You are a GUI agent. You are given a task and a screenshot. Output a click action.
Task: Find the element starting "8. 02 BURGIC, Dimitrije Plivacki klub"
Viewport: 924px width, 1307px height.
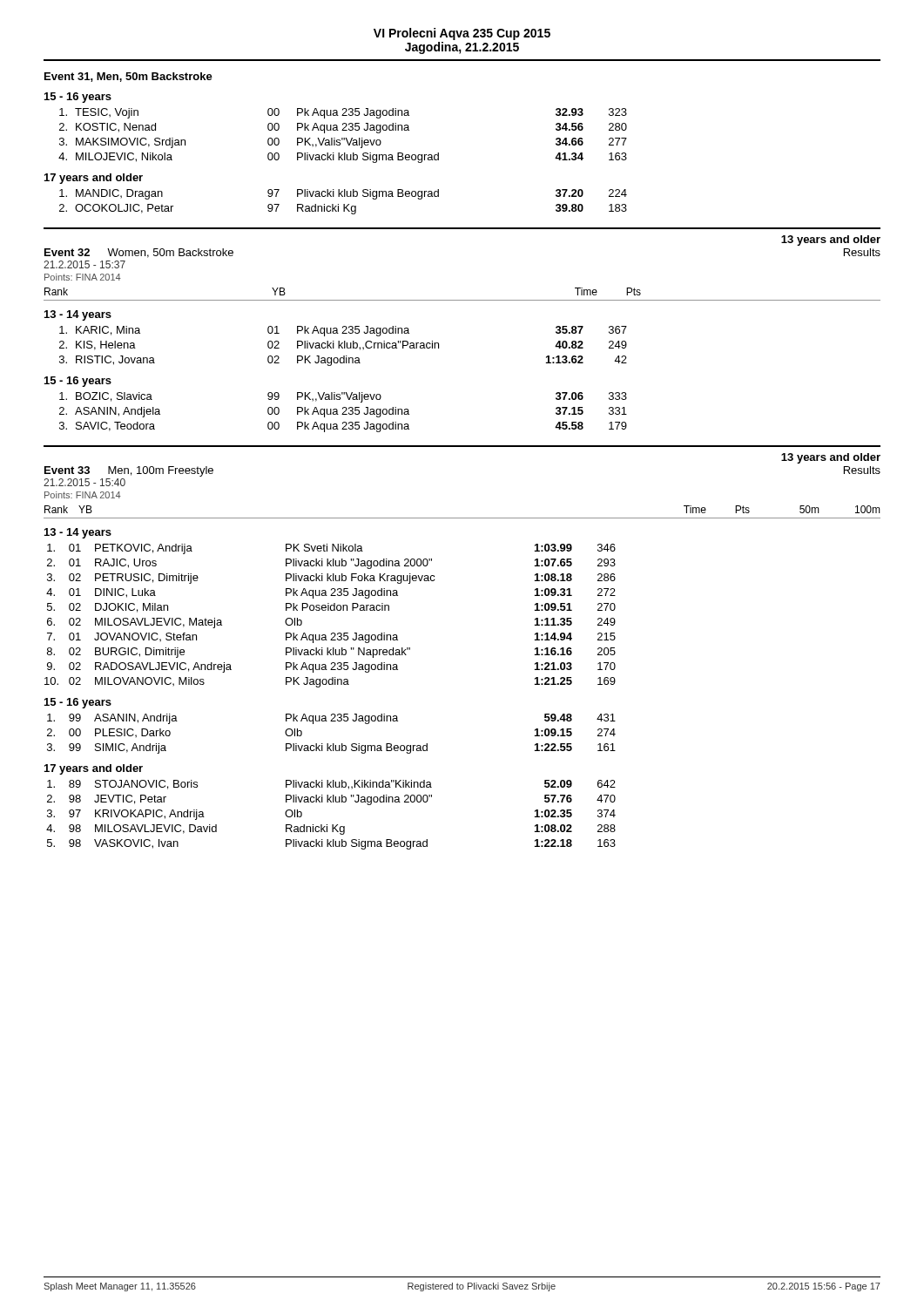pyautogui.click(x=330, y=651)
